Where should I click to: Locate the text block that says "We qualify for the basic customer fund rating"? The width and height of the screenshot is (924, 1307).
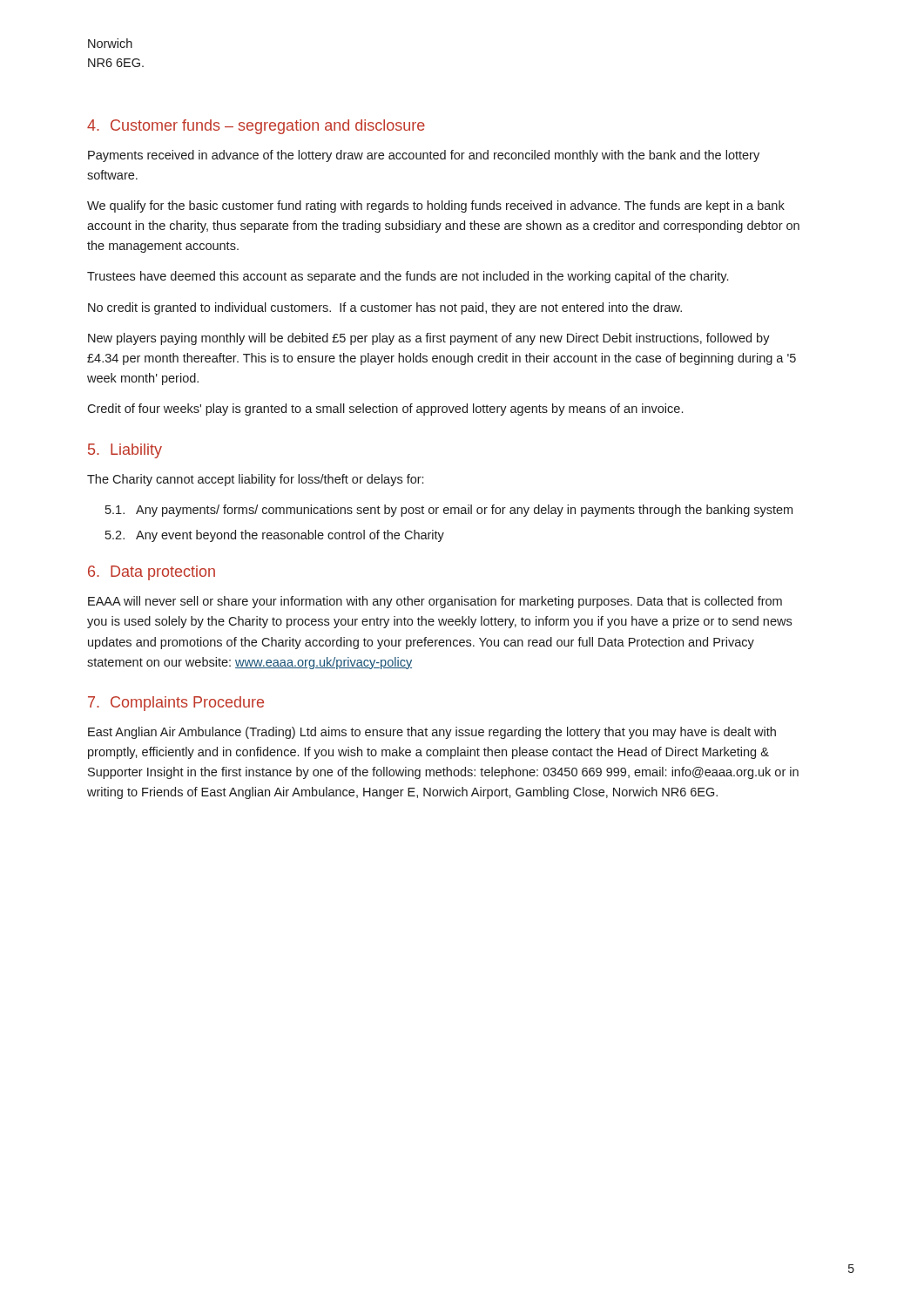coord(444,226)
